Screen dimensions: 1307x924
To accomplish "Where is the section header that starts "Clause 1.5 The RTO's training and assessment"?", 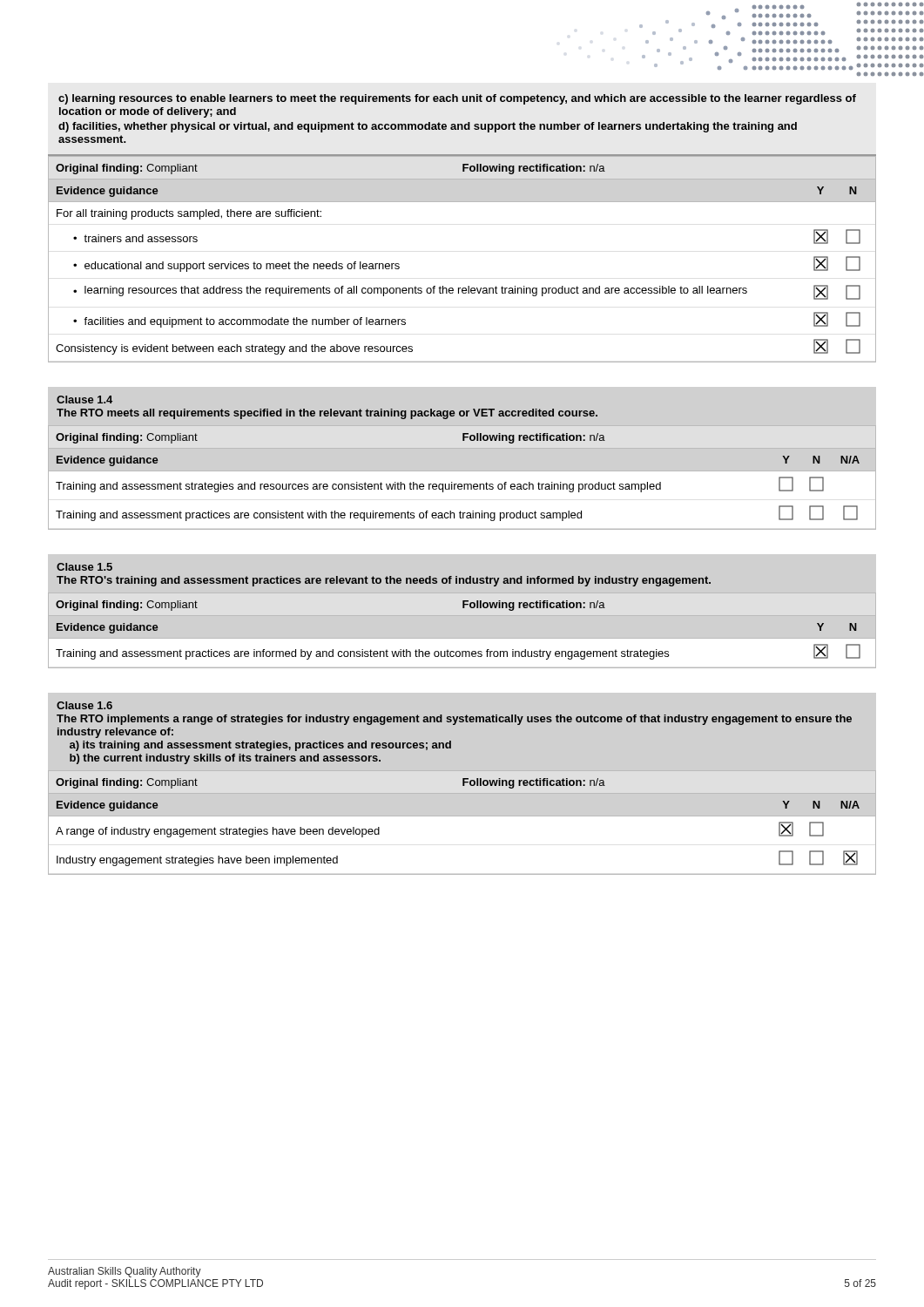I will pyautogui.click(x=462, y=573).
